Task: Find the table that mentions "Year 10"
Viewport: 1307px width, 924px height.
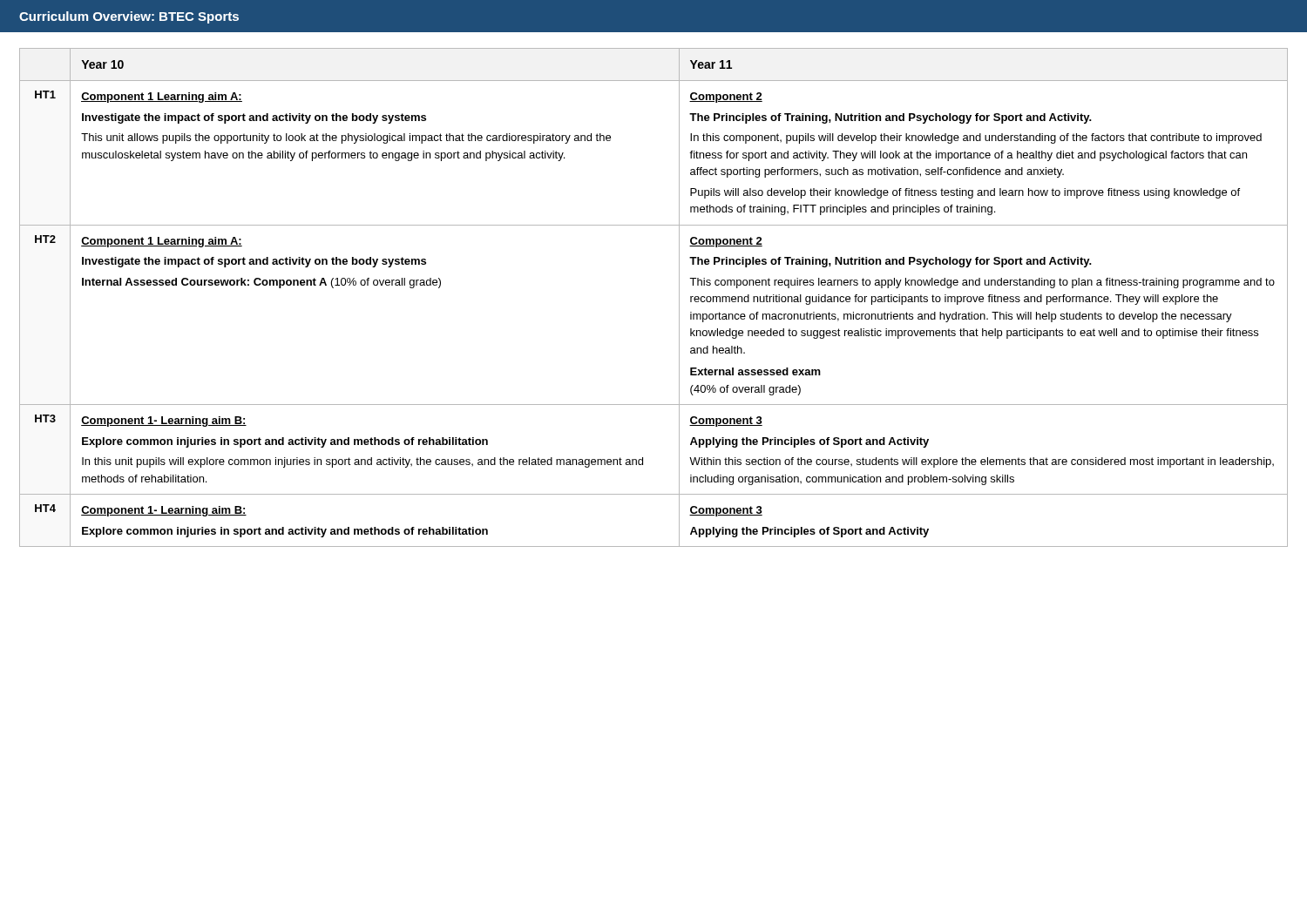Action: pyautogui.click(x=654, y=297)
